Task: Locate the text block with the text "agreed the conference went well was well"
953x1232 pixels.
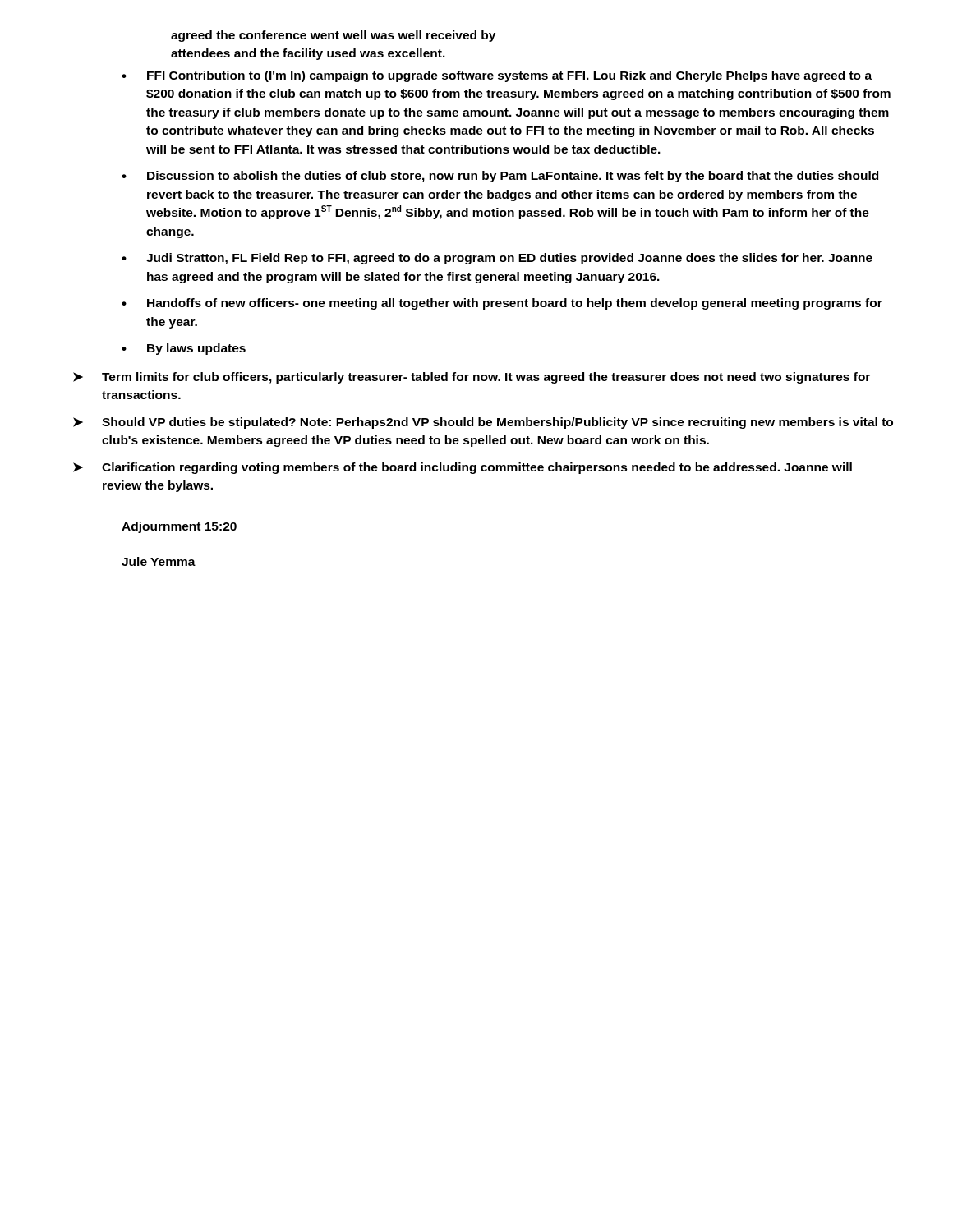Action: (333, 44)
